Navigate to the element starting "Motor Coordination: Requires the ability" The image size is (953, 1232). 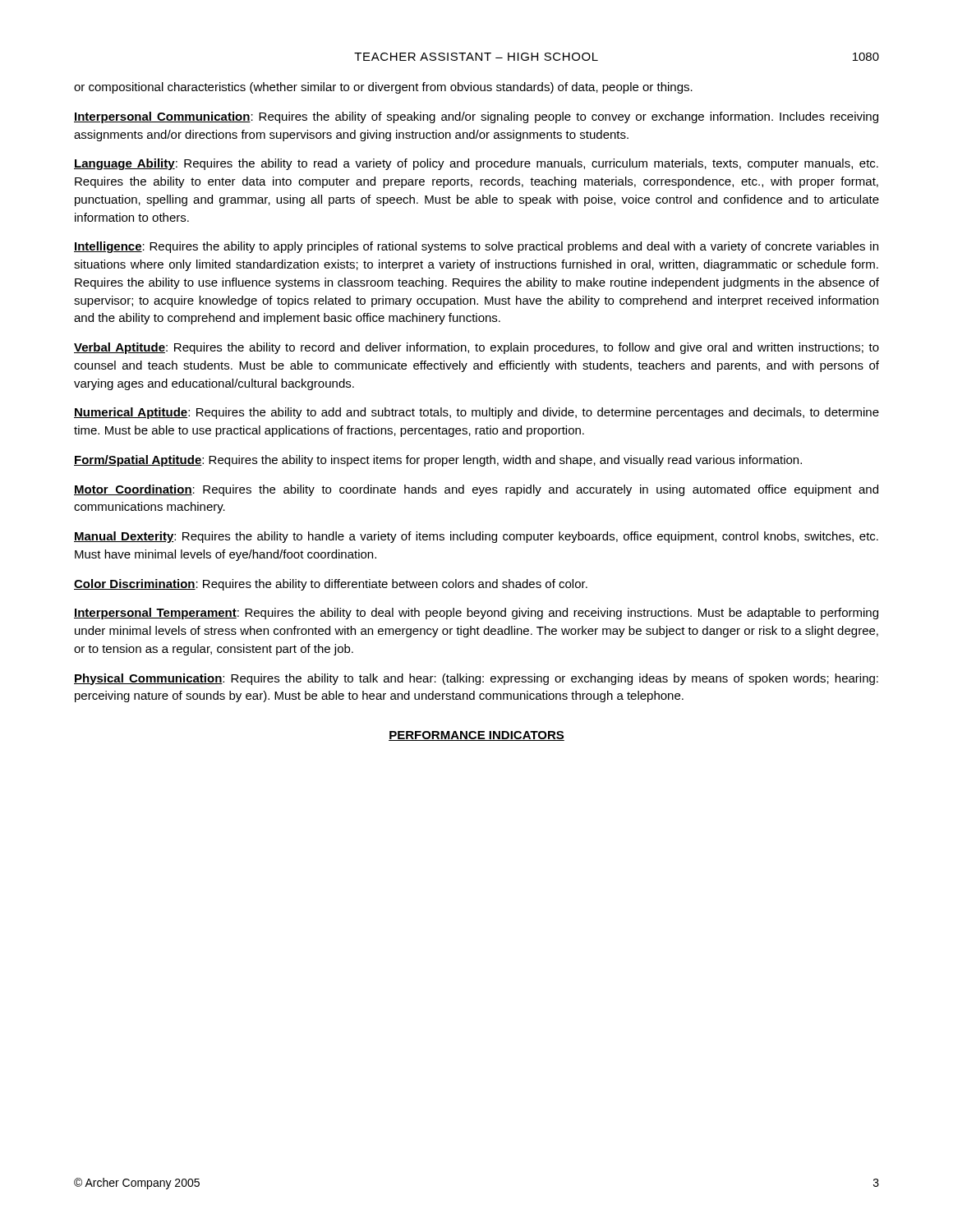click(x=476, y=498)
